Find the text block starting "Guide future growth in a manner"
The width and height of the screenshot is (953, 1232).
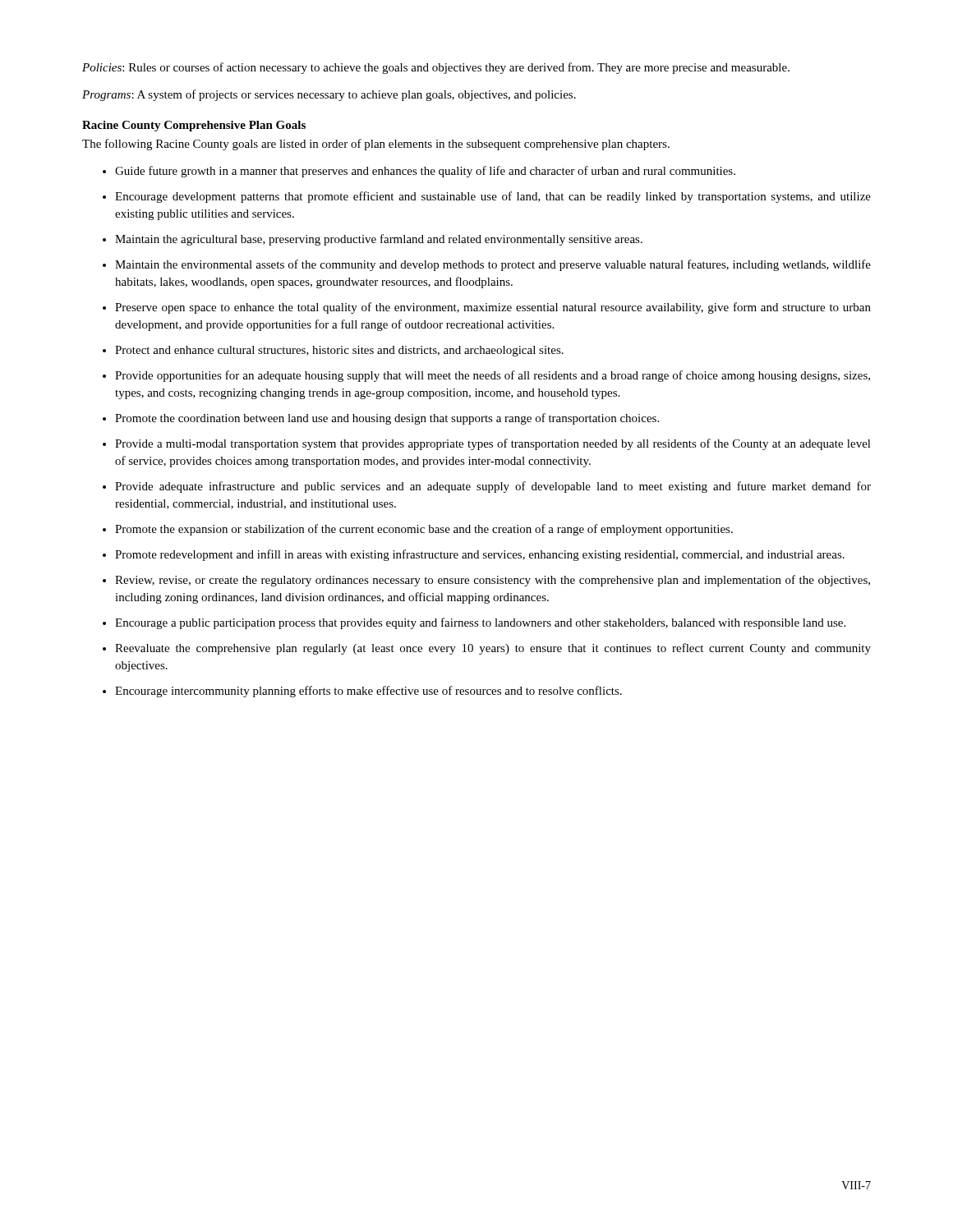click(x=426, y=171)
